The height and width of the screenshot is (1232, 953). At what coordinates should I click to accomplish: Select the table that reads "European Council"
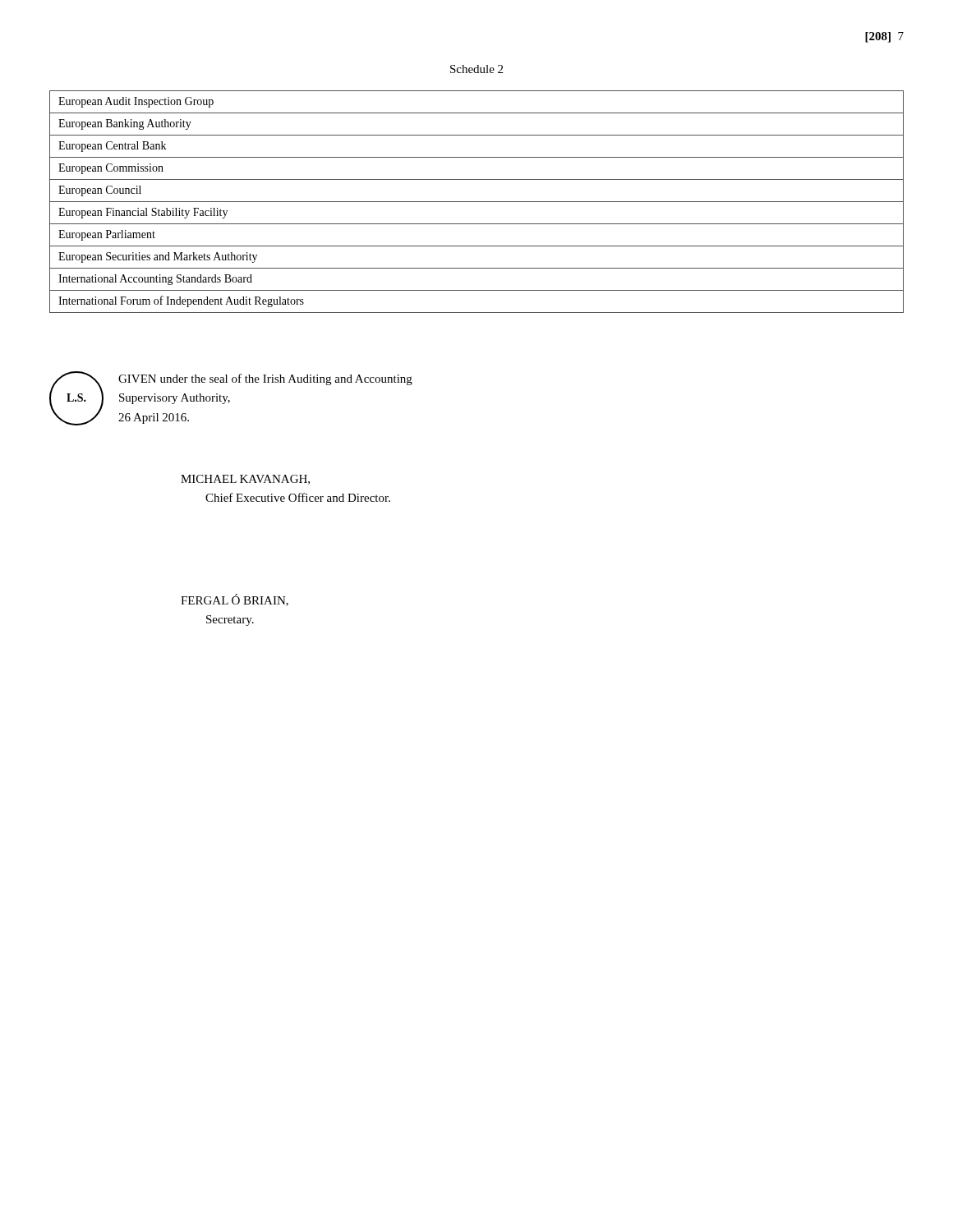(x=476, y=202)
